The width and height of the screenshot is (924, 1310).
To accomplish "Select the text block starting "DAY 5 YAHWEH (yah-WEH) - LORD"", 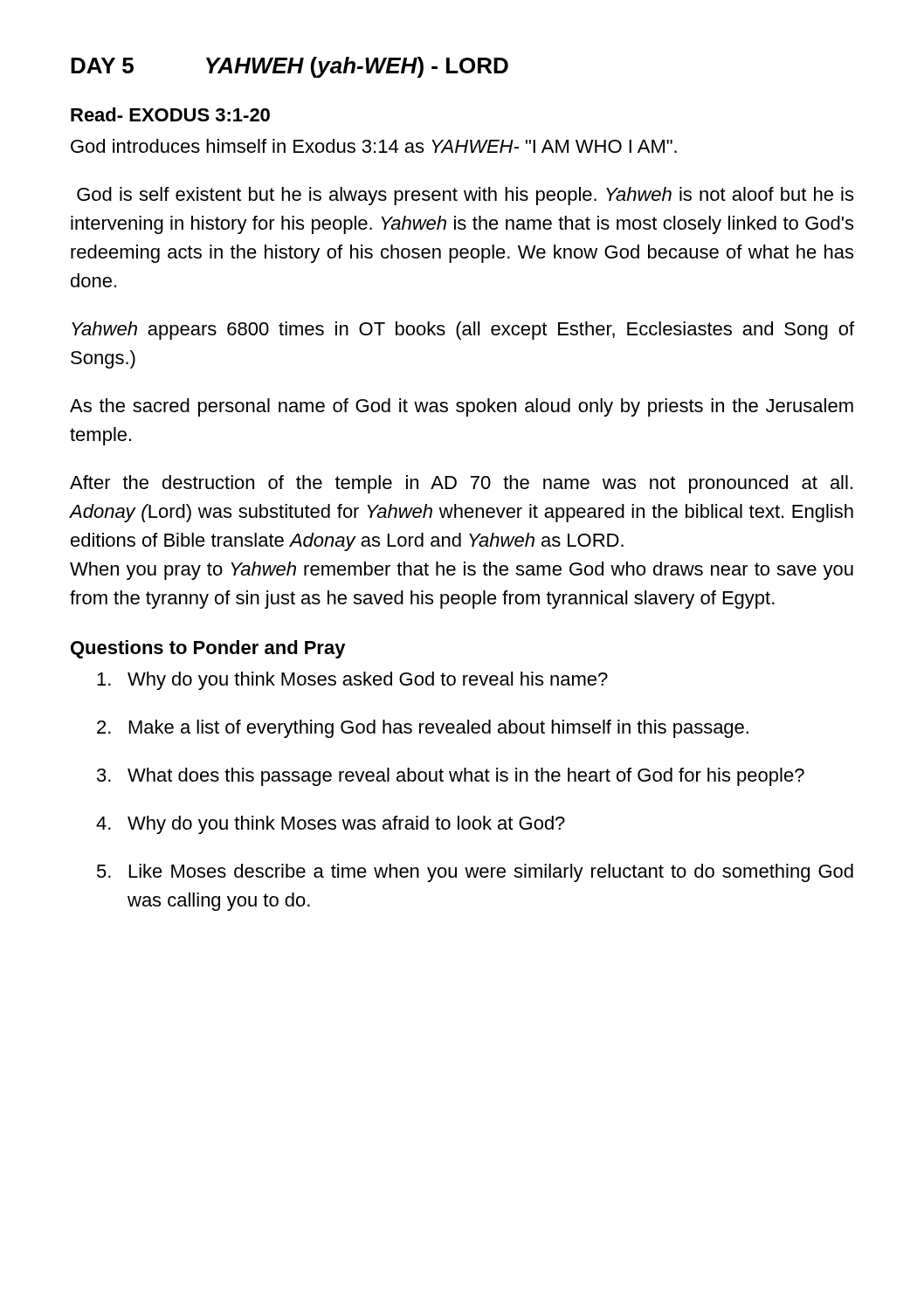I will [289, 66].
